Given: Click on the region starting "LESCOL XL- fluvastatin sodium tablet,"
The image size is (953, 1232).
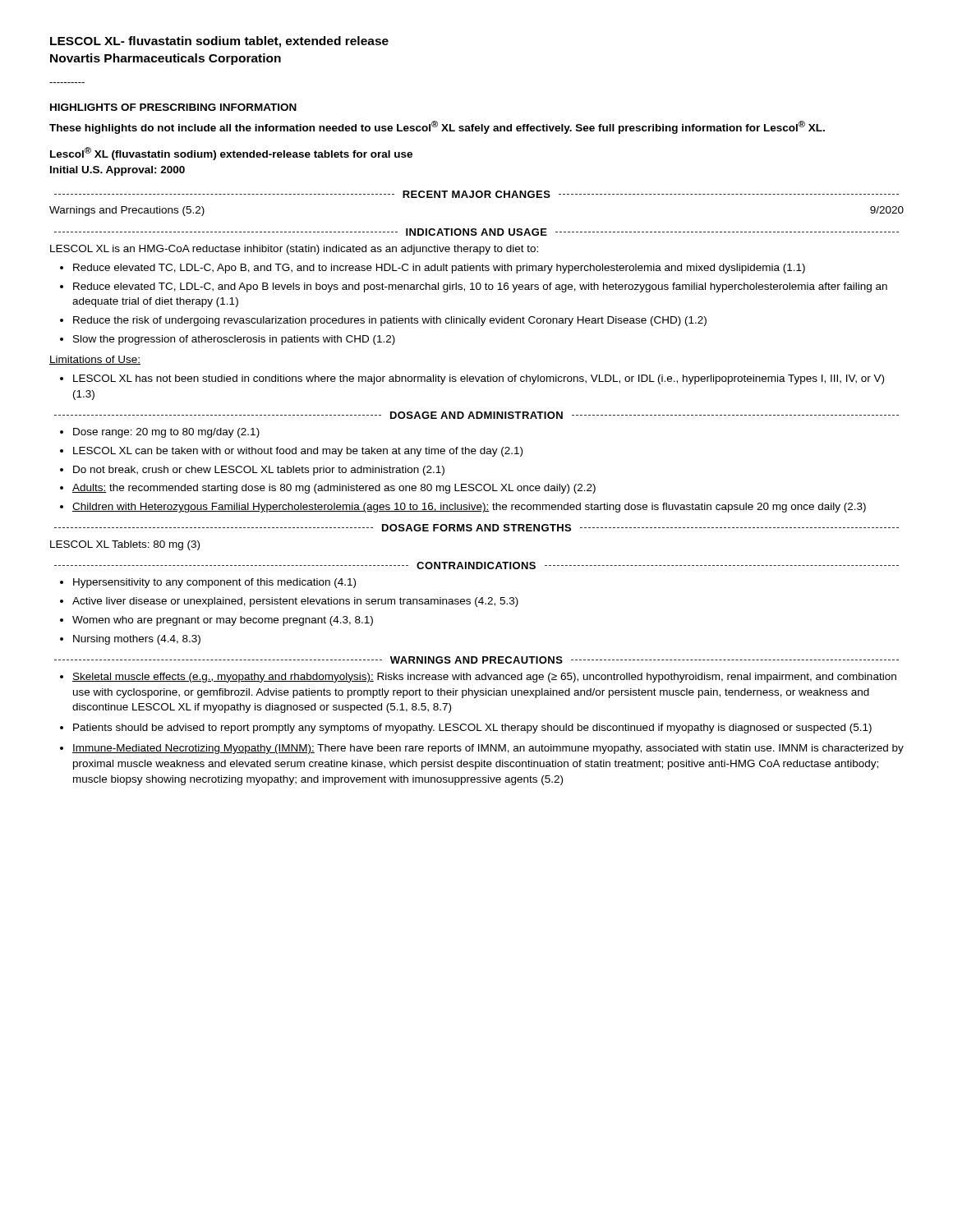Looking at the screenshot, I should 219,42.
